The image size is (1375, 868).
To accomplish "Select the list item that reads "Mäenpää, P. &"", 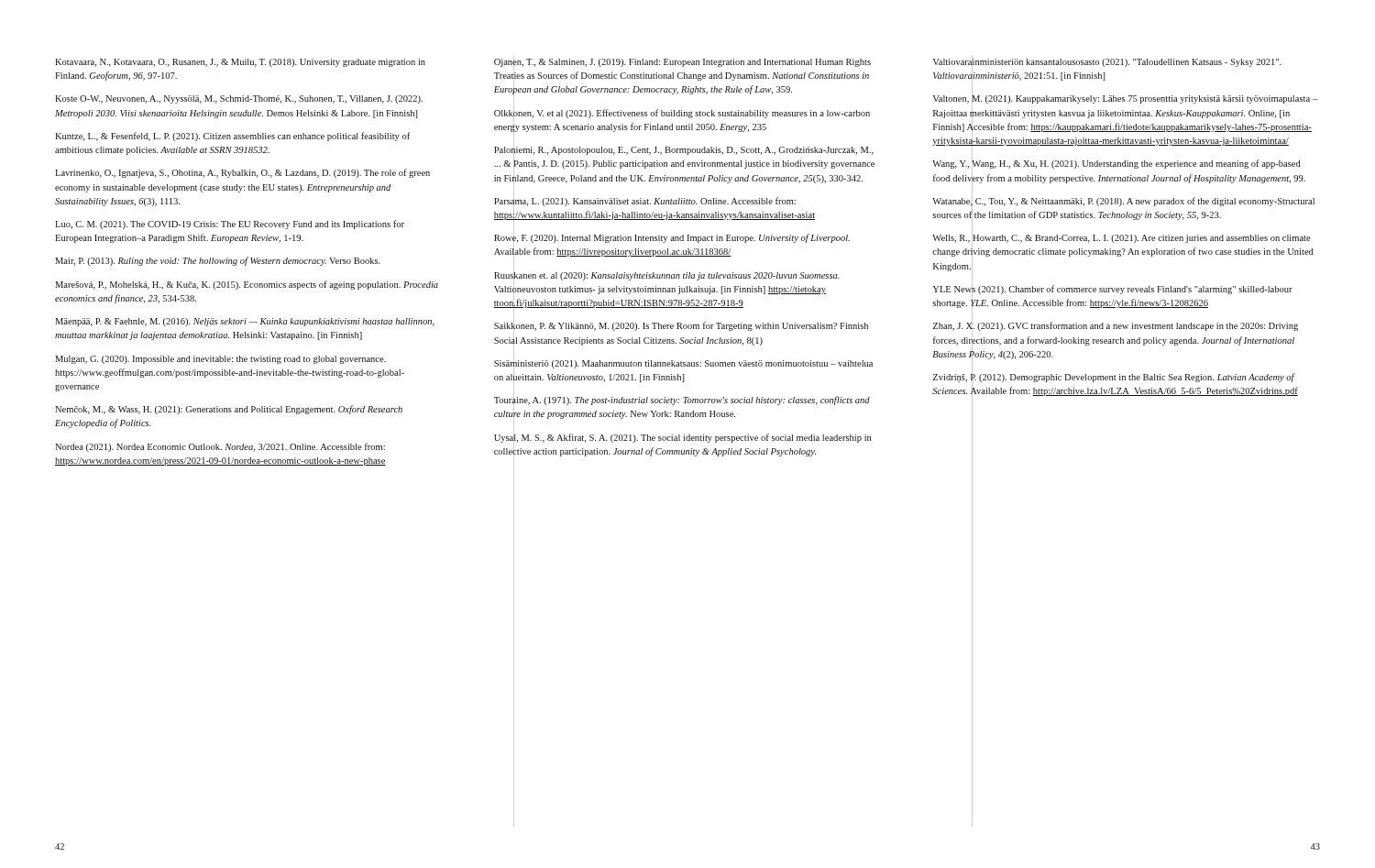I will tap(245, 328).
